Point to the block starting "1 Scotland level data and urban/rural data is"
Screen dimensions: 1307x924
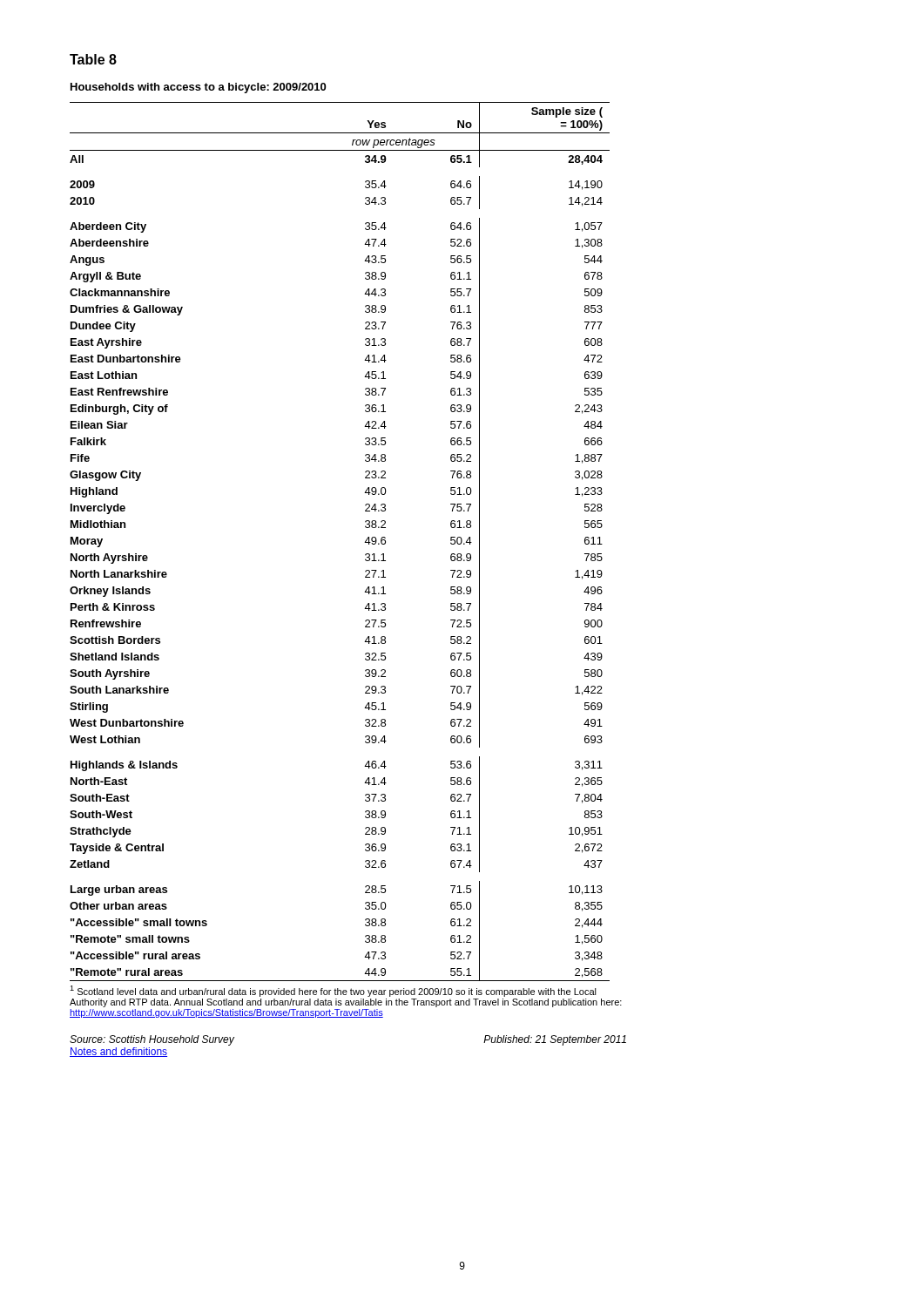pos(346,1001)
